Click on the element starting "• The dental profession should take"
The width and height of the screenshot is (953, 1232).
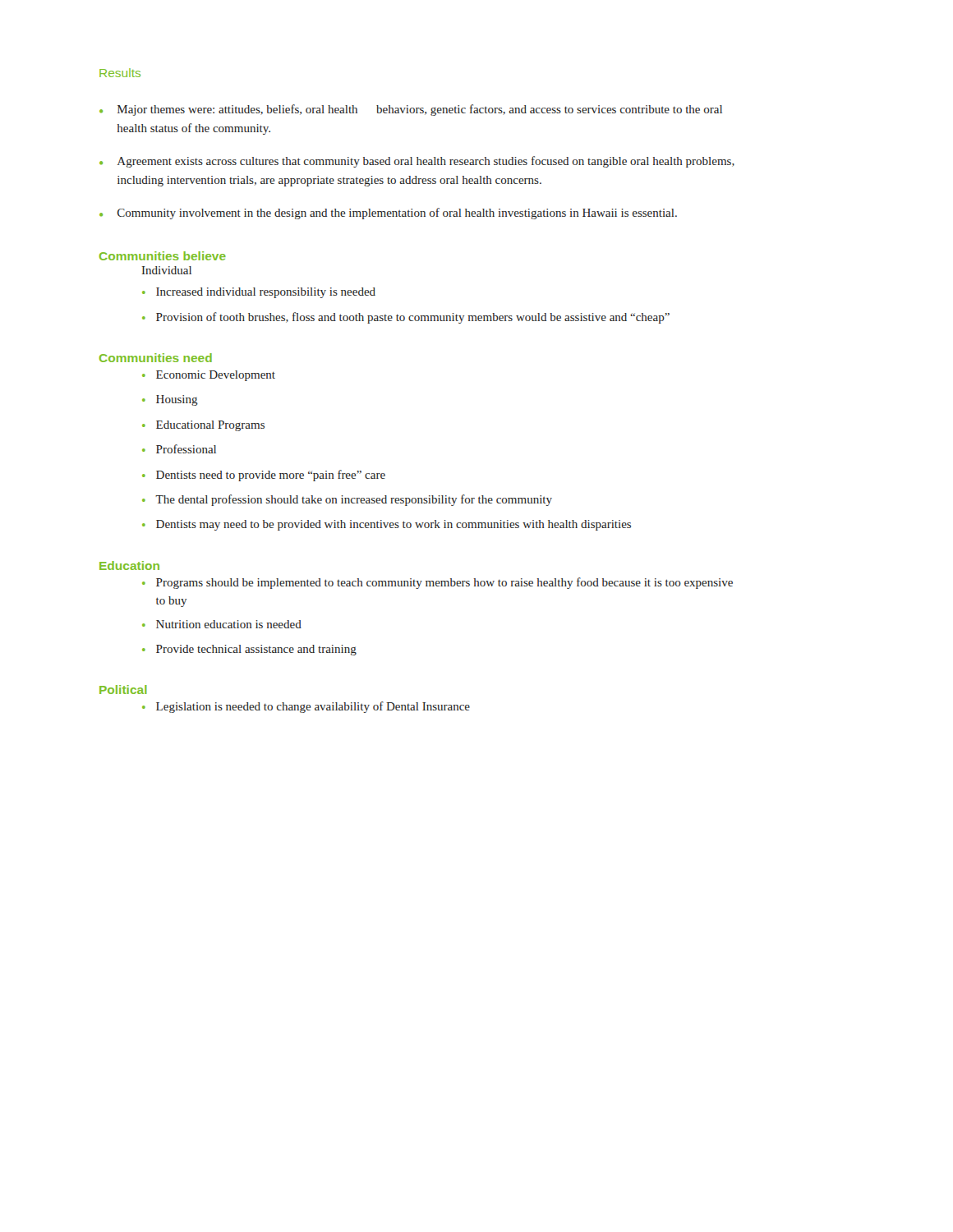click(440, 500)
